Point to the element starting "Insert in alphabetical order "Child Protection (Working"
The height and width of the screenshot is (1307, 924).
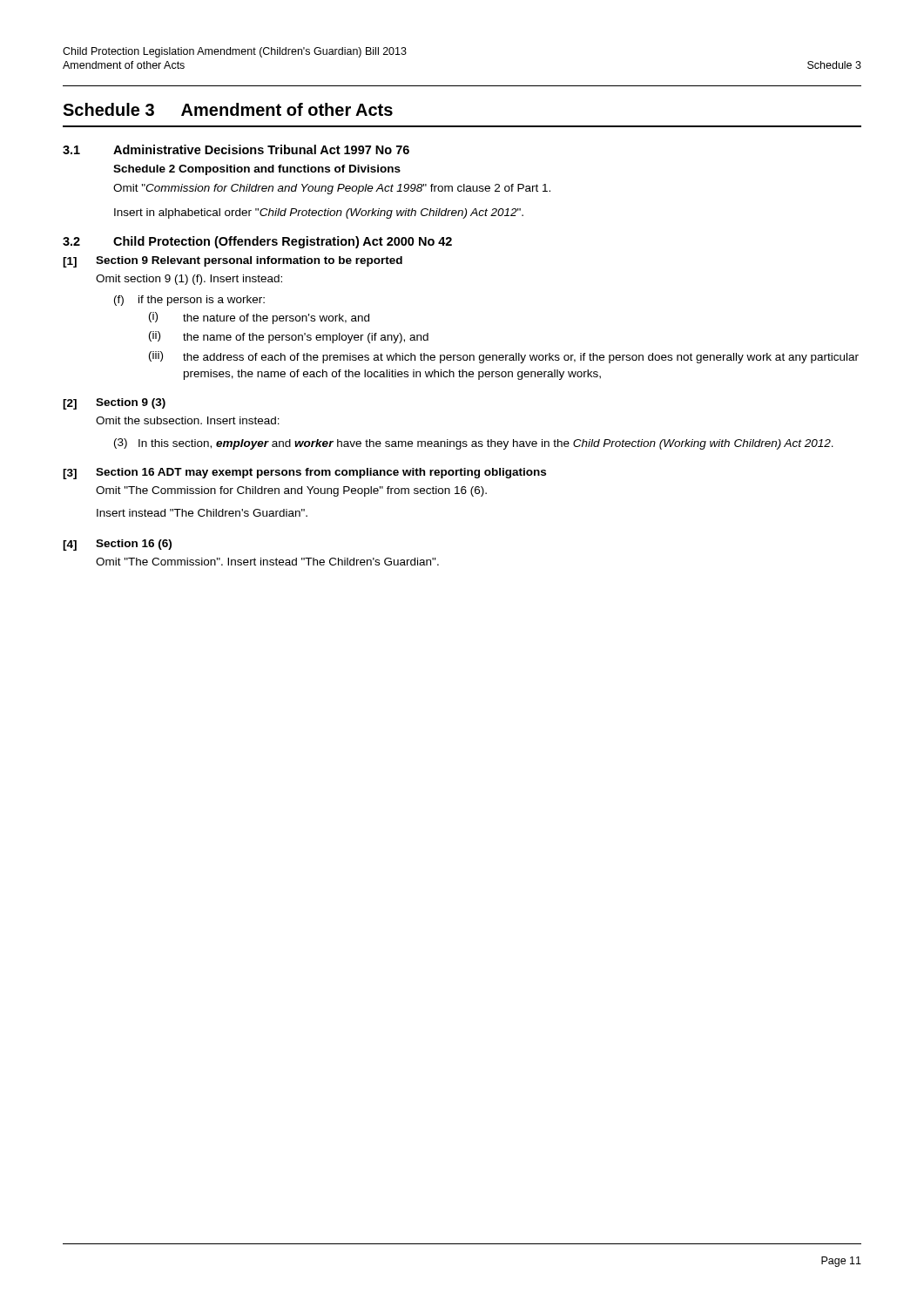[x=319, y=212]
